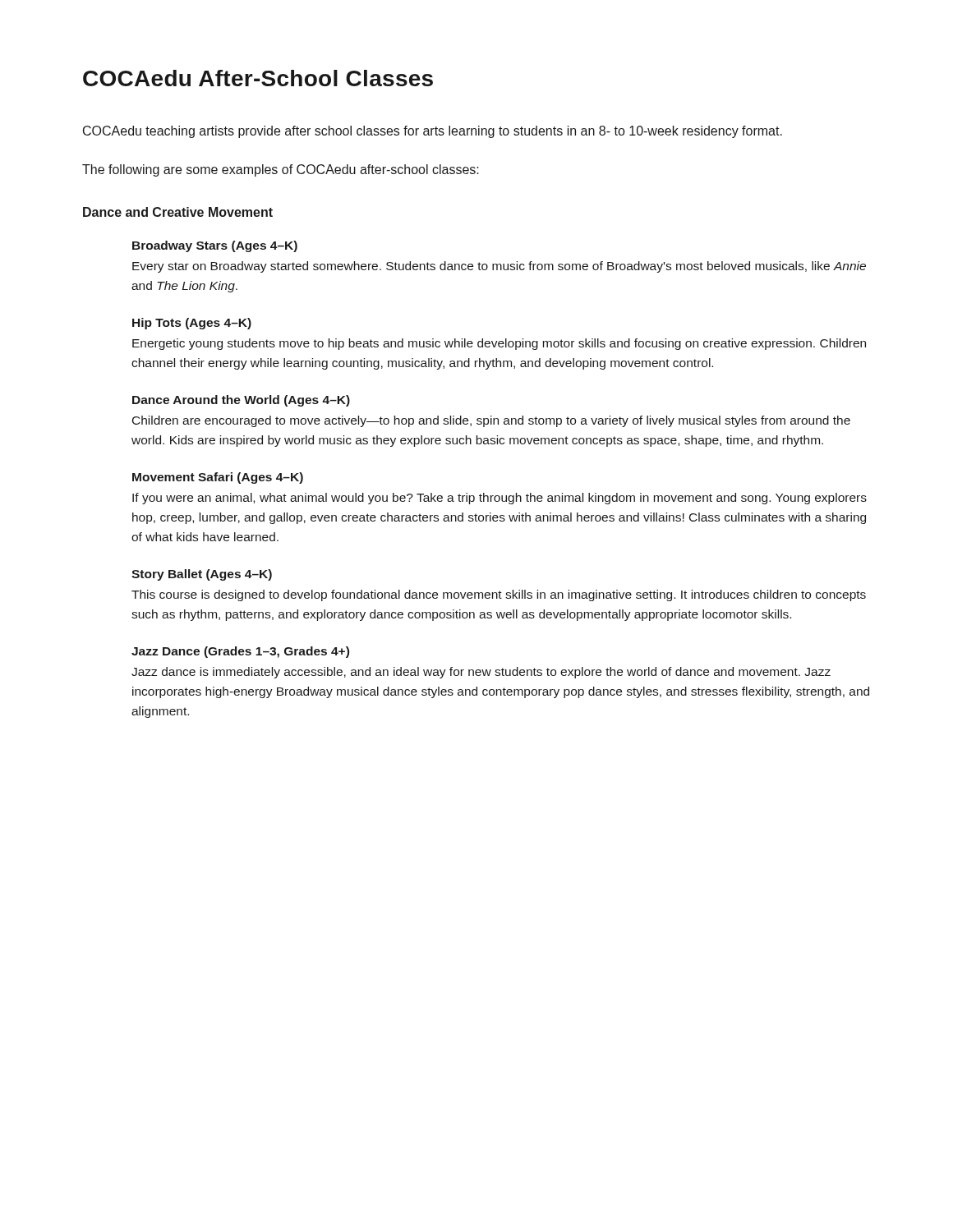Where is the passage that starts "Hip Tots (Ages 4–K) Energetic young students"?
This screenshot has width=953, height=1232.
[x=501, y=344]
